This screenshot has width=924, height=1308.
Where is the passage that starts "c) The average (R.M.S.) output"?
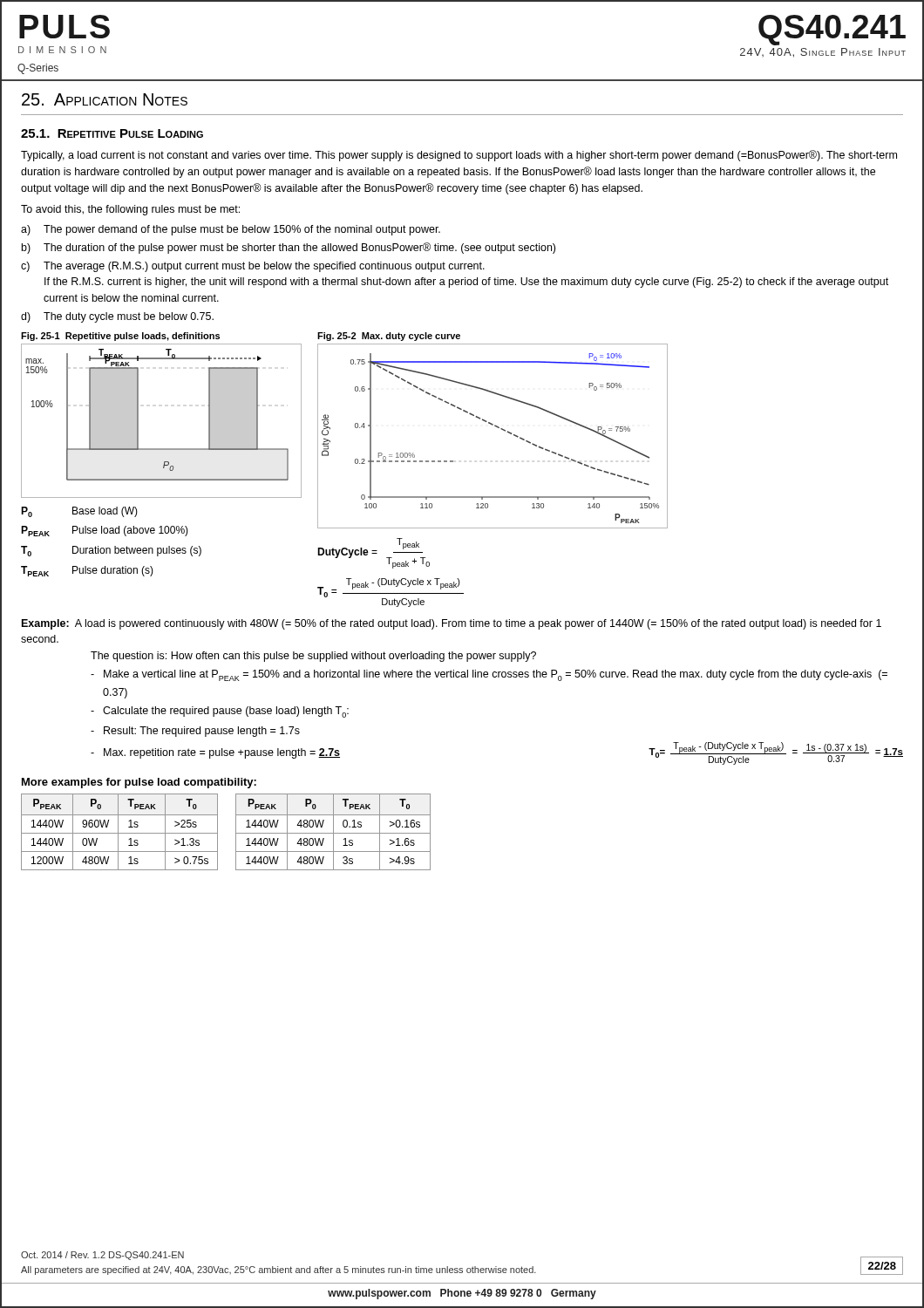point(462,282)
